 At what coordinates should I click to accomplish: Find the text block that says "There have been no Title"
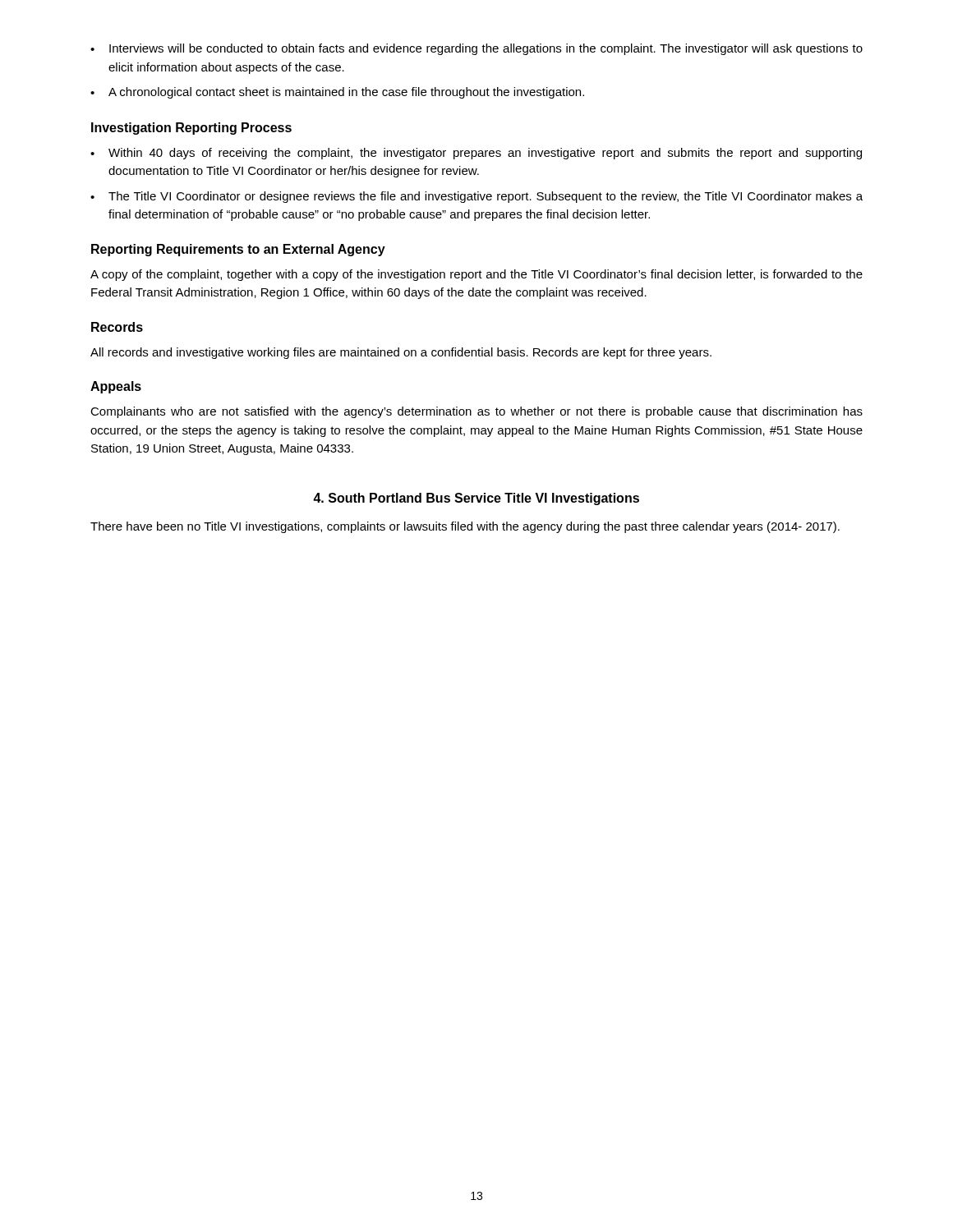pos(465,526)
